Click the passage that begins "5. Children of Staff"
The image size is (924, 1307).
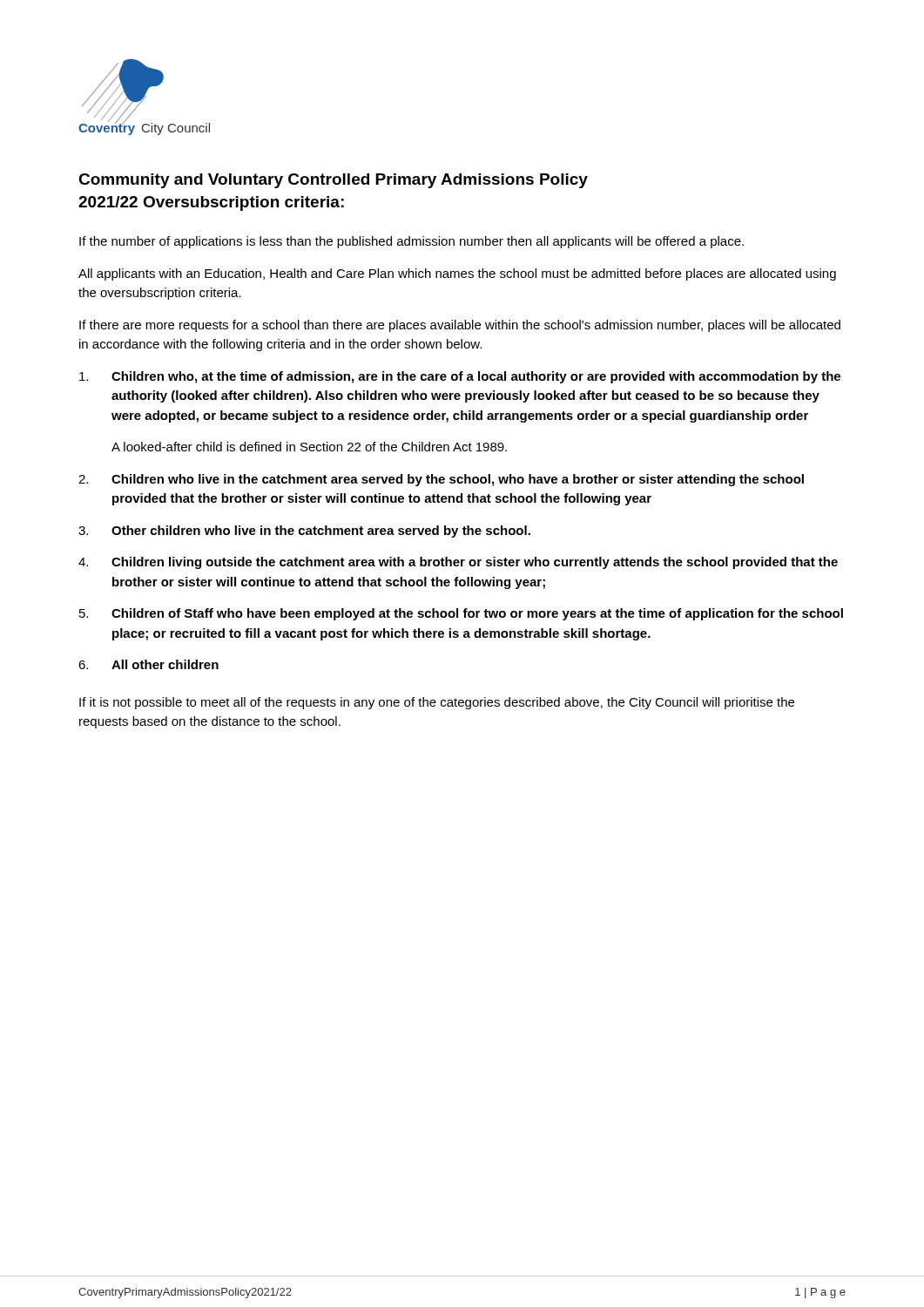[462, 624]
